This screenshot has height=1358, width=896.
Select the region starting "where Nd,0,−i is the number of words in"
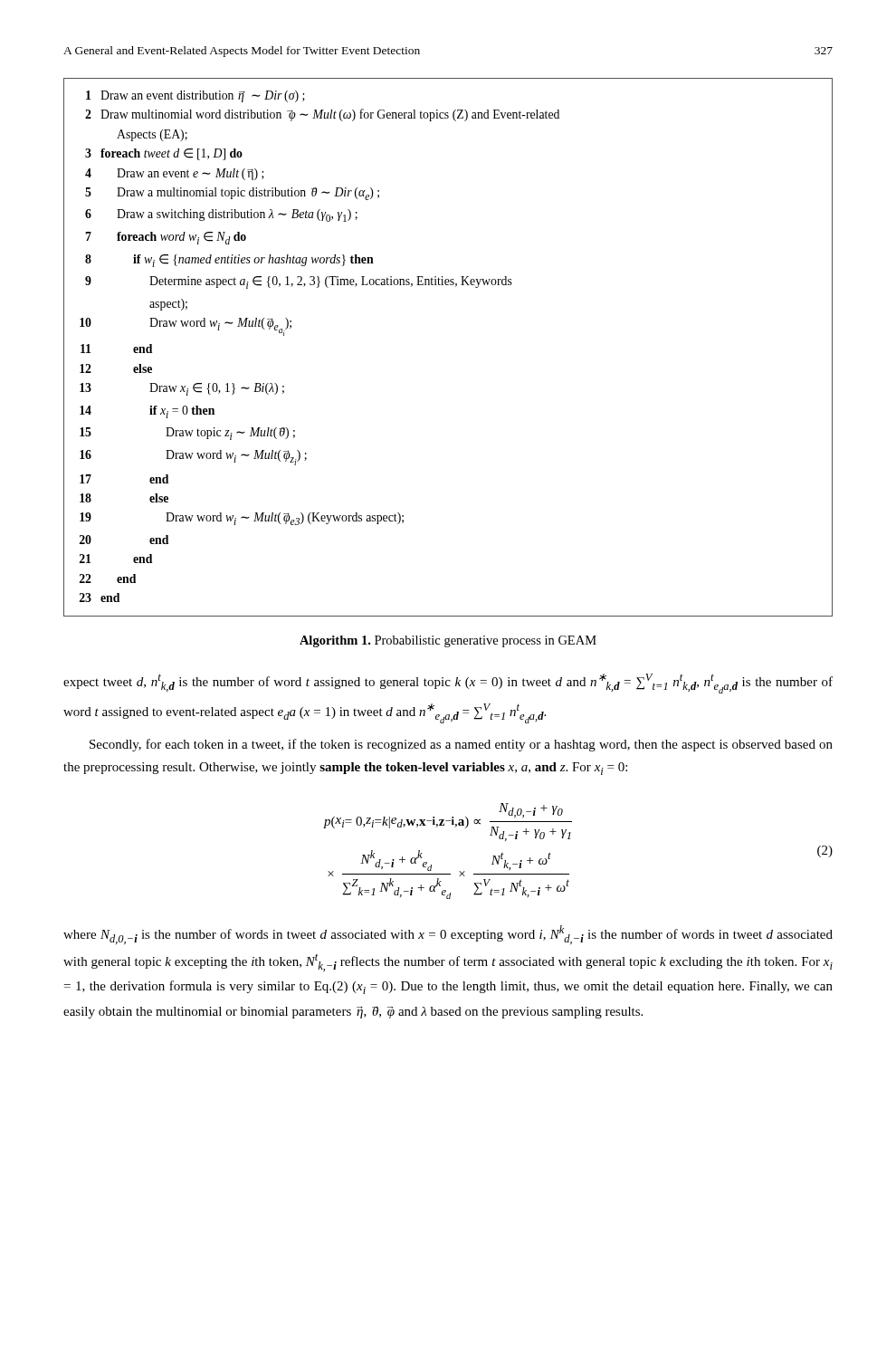tap(448, 971)
